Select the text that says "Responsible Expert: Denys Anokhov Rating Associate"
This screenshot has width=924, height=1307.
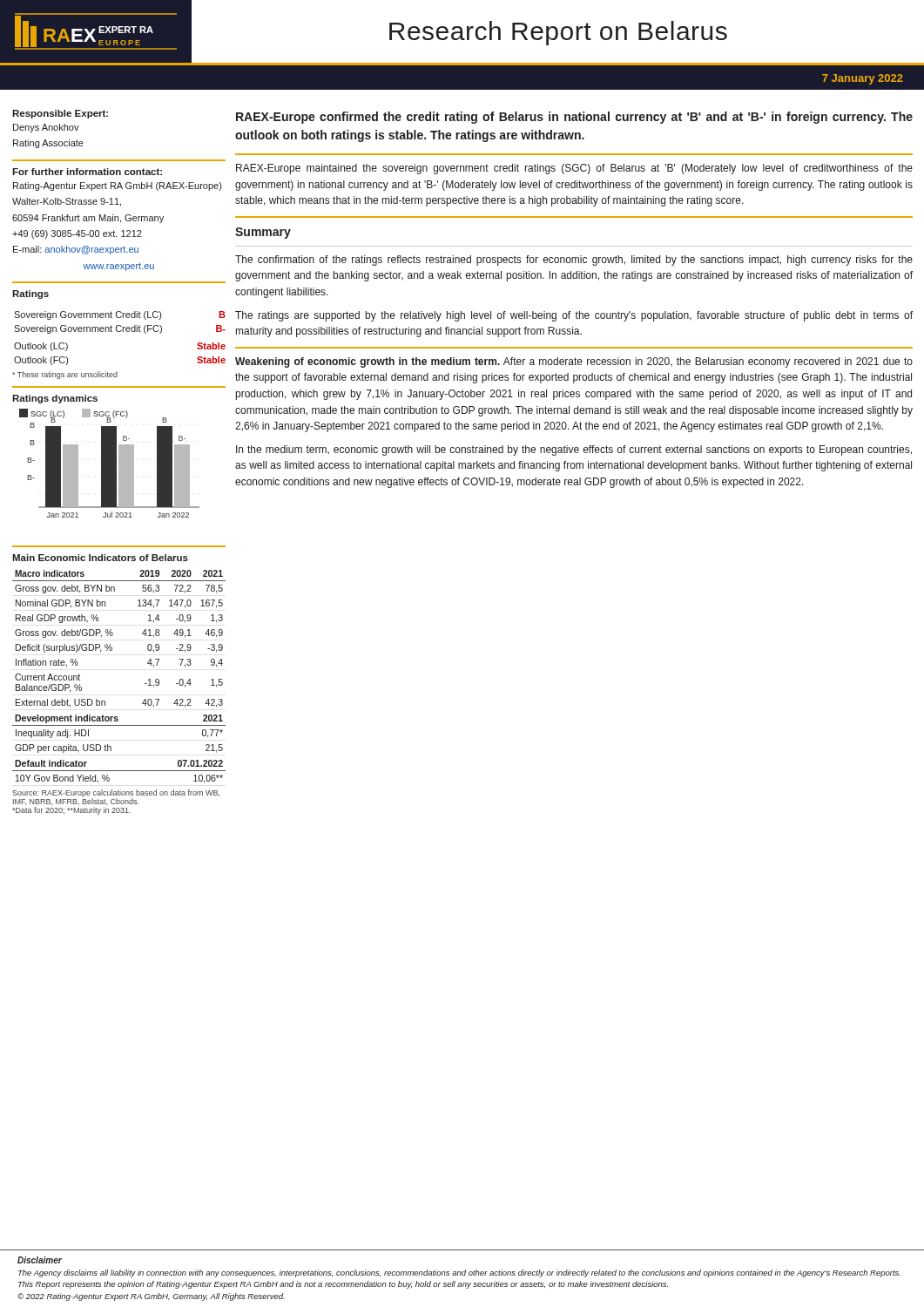[60, 114]
